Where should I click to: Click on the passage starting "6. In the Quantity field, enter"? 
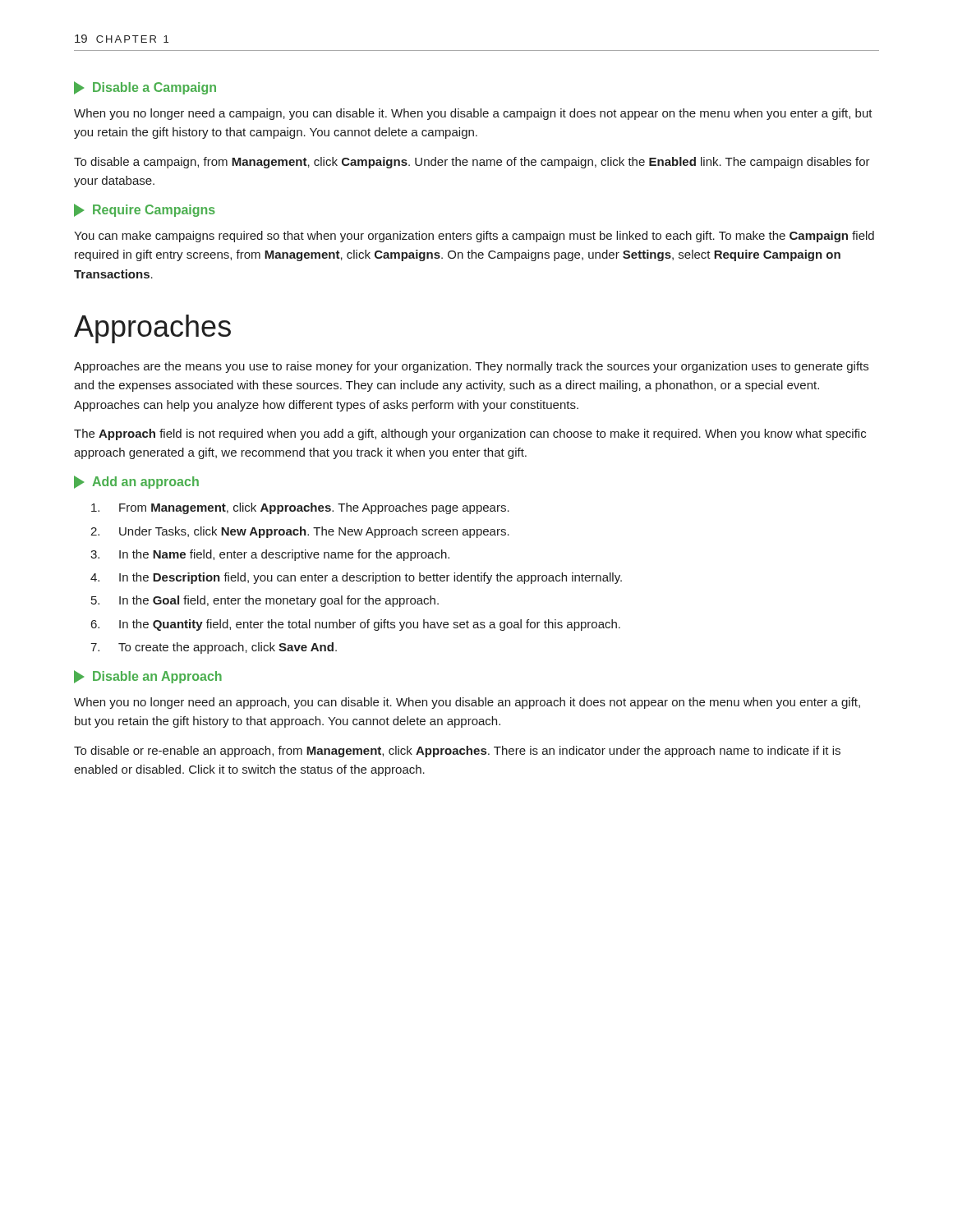[476, 624]
